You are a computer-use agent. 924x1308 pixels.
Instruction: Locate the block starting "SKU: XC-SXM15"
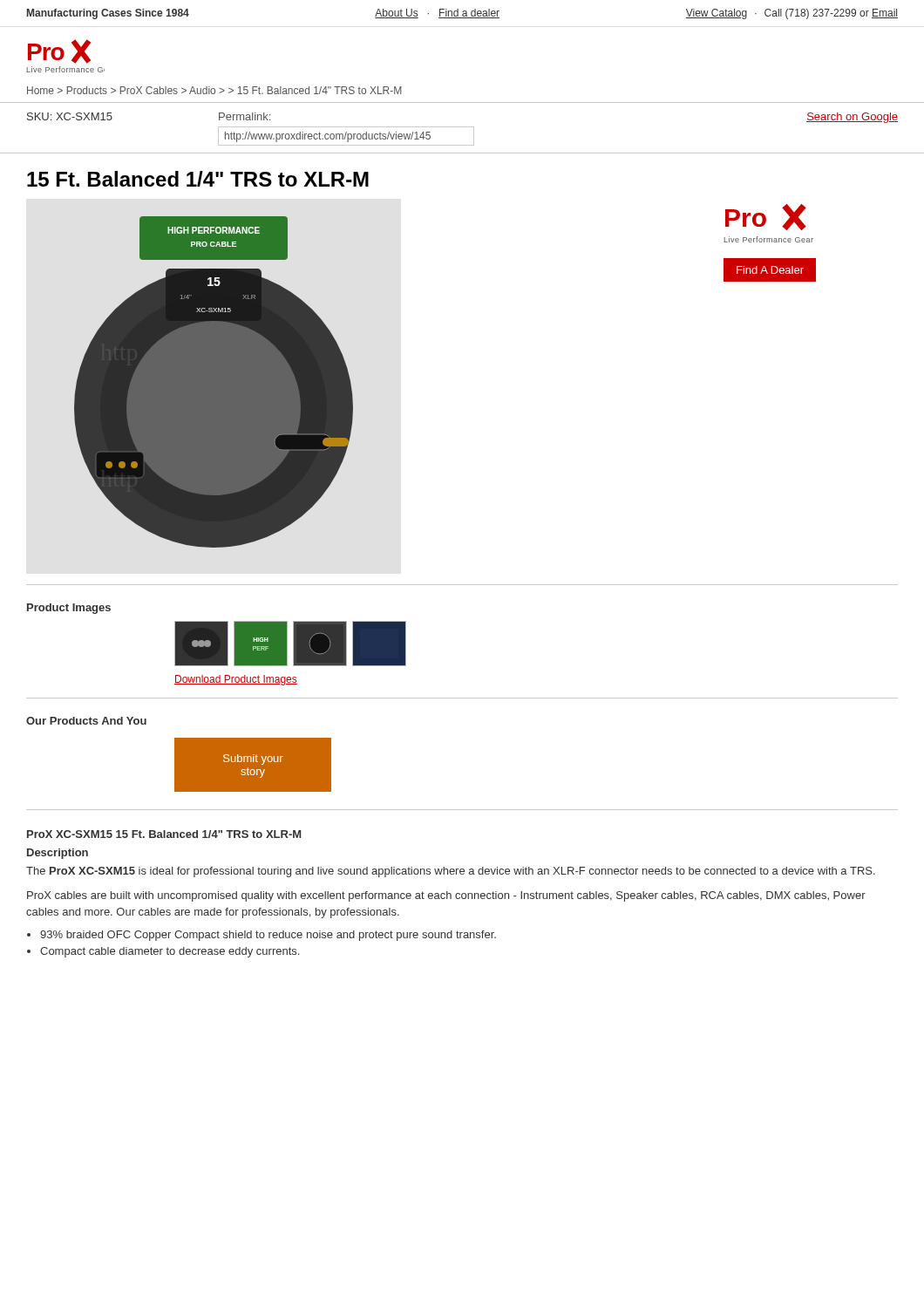tap(69, 116)
